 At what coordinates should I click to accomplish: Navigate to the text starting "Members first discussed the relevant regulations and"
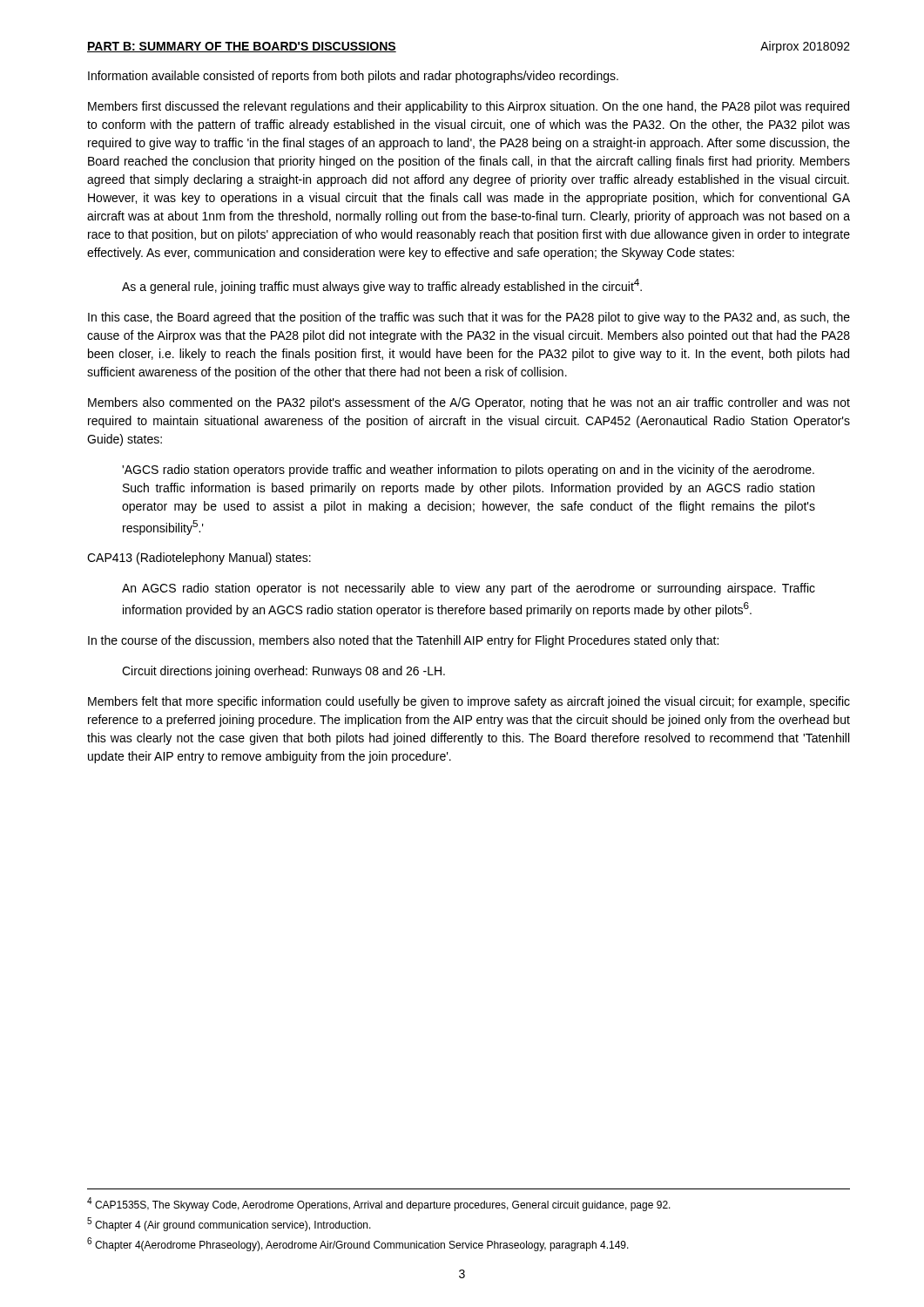[x=469, y=180]
